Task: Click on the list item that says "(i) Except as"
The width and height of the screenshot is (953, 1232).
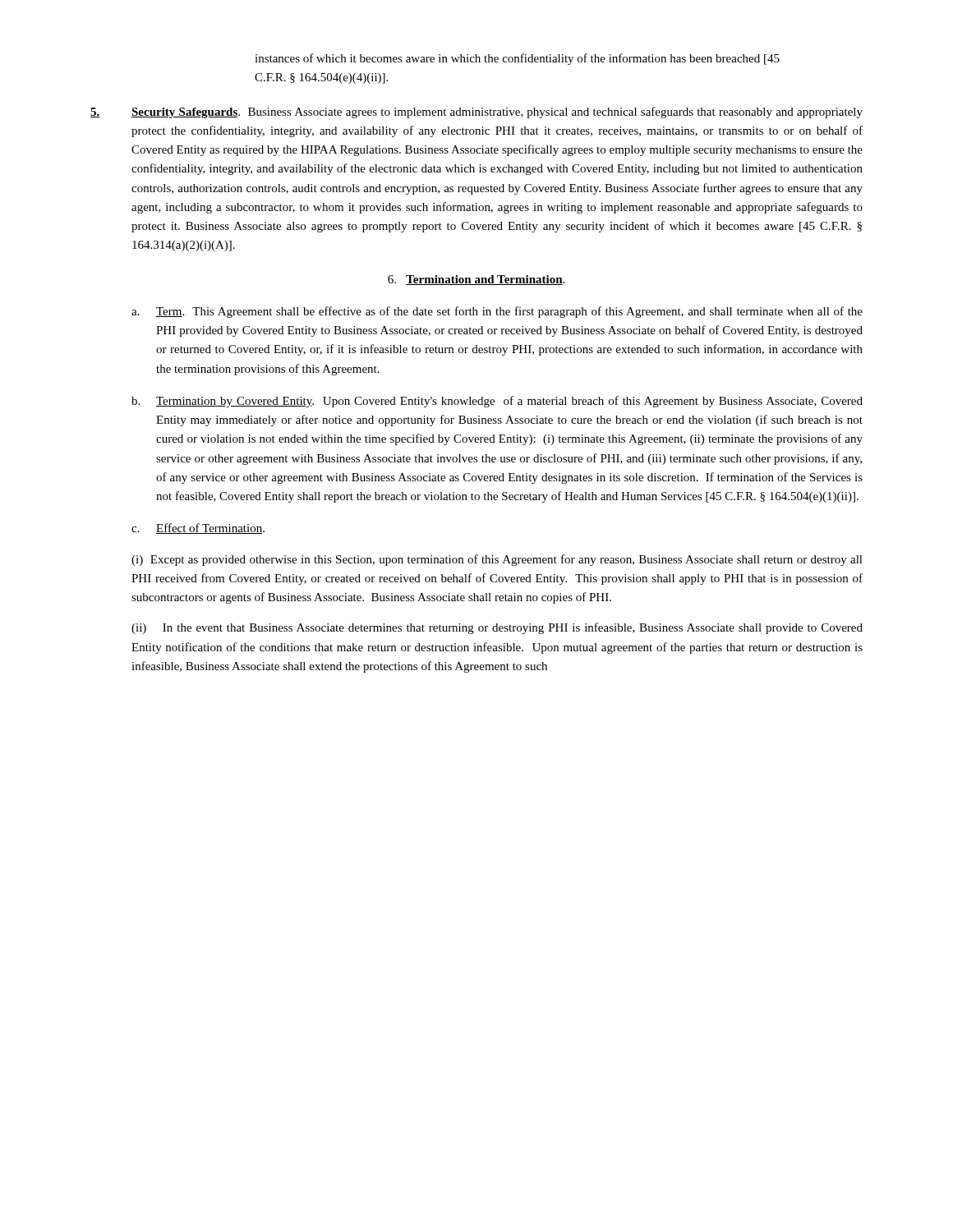Action: (x=476, y=578)
